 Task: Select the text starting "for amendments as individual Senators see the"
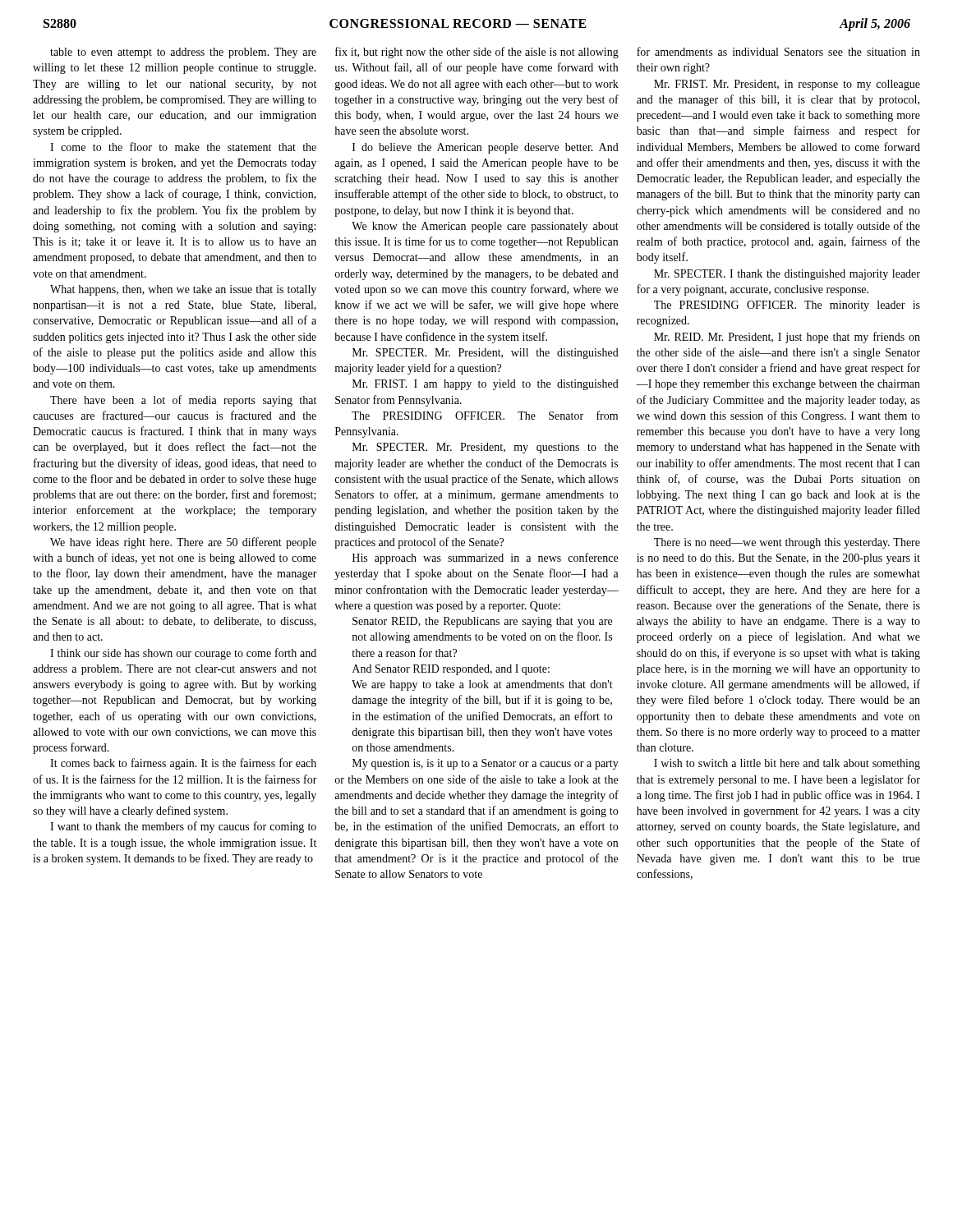[x=778, y=463]
